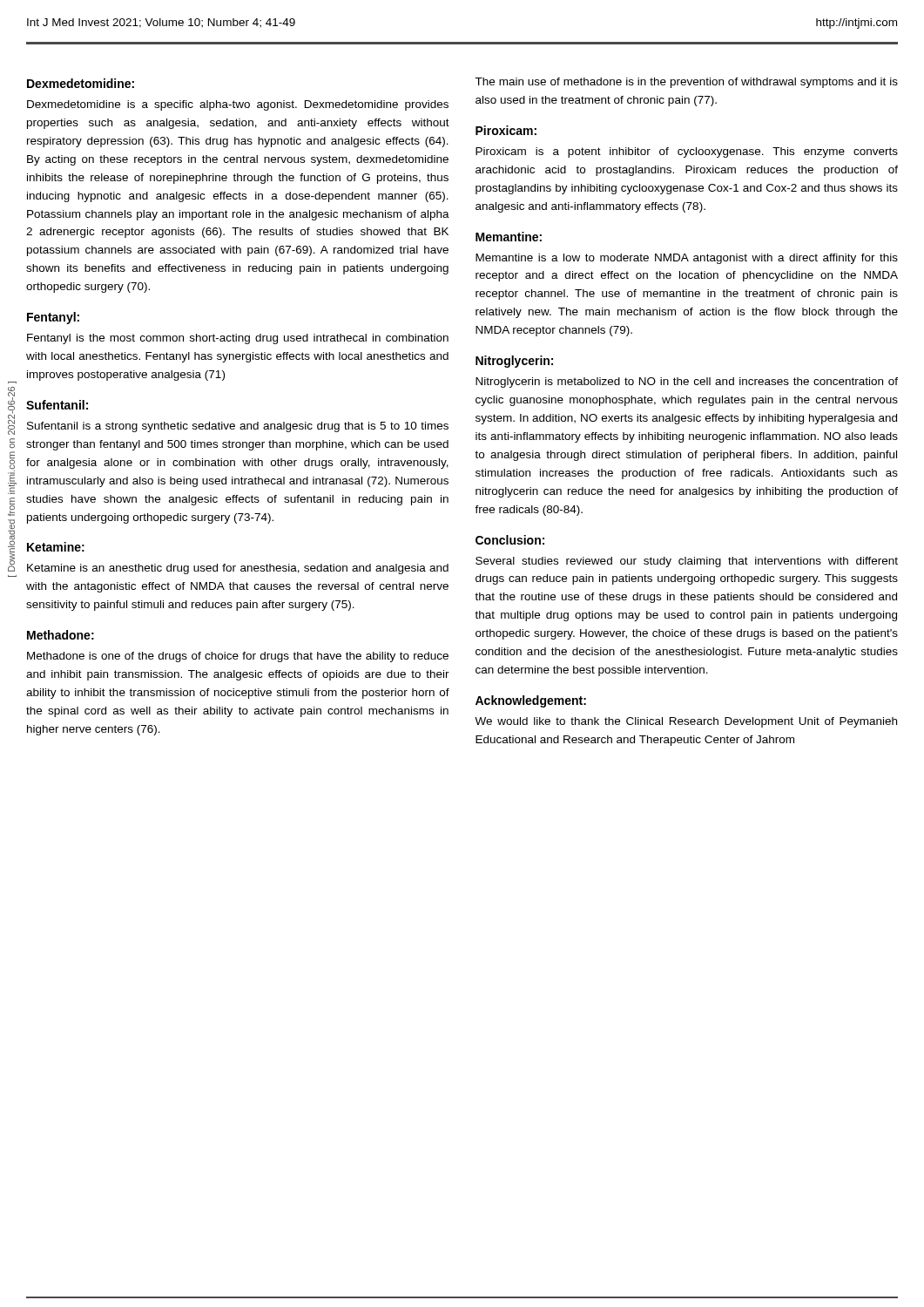Point to the block beginning "The main use of methadone"
Viewport: 924px width, 1307px height.
pos(686,91)
